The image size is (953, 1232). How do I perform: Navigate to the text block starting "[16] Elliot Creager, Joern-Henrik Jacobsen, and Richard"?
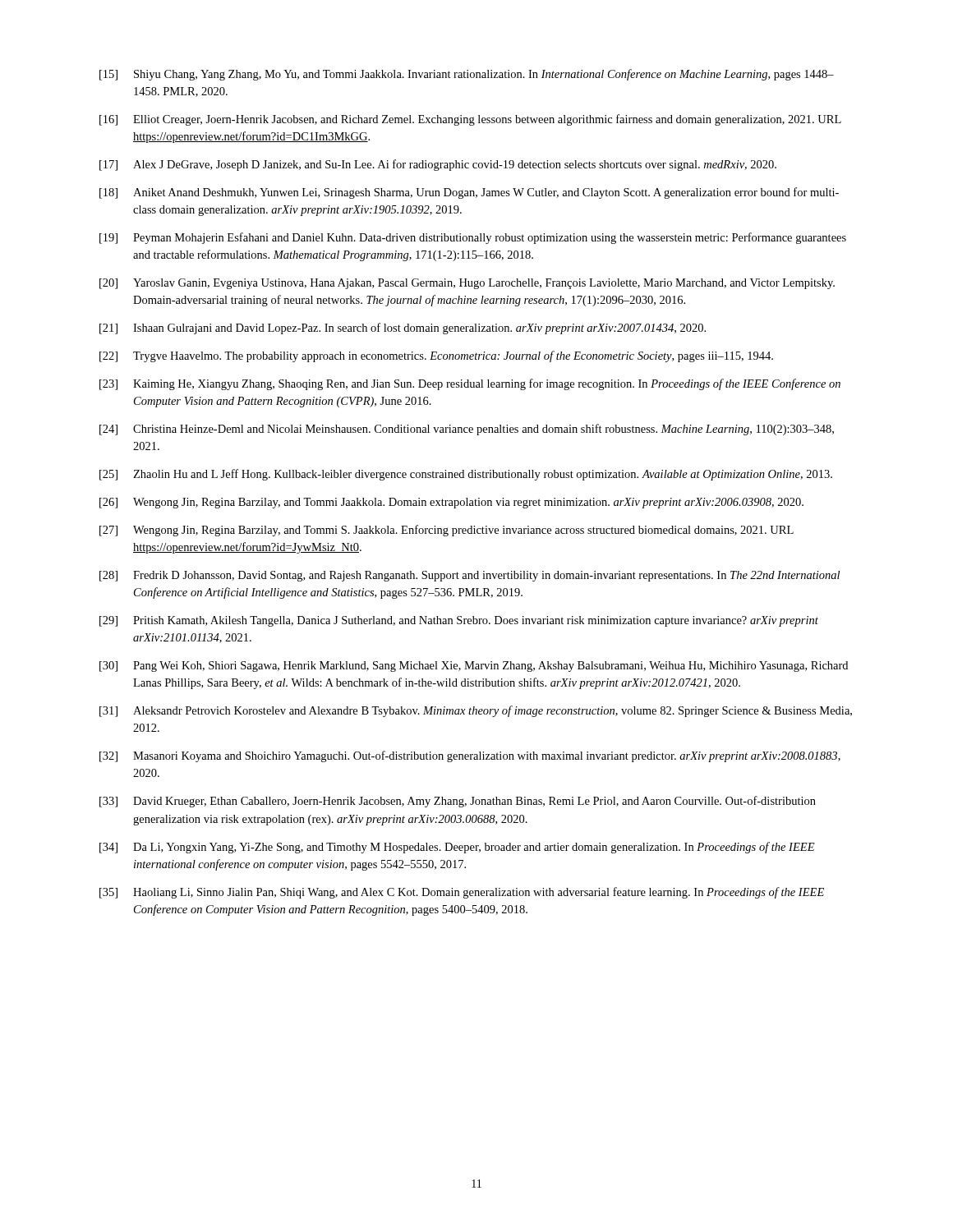(476, 128)
